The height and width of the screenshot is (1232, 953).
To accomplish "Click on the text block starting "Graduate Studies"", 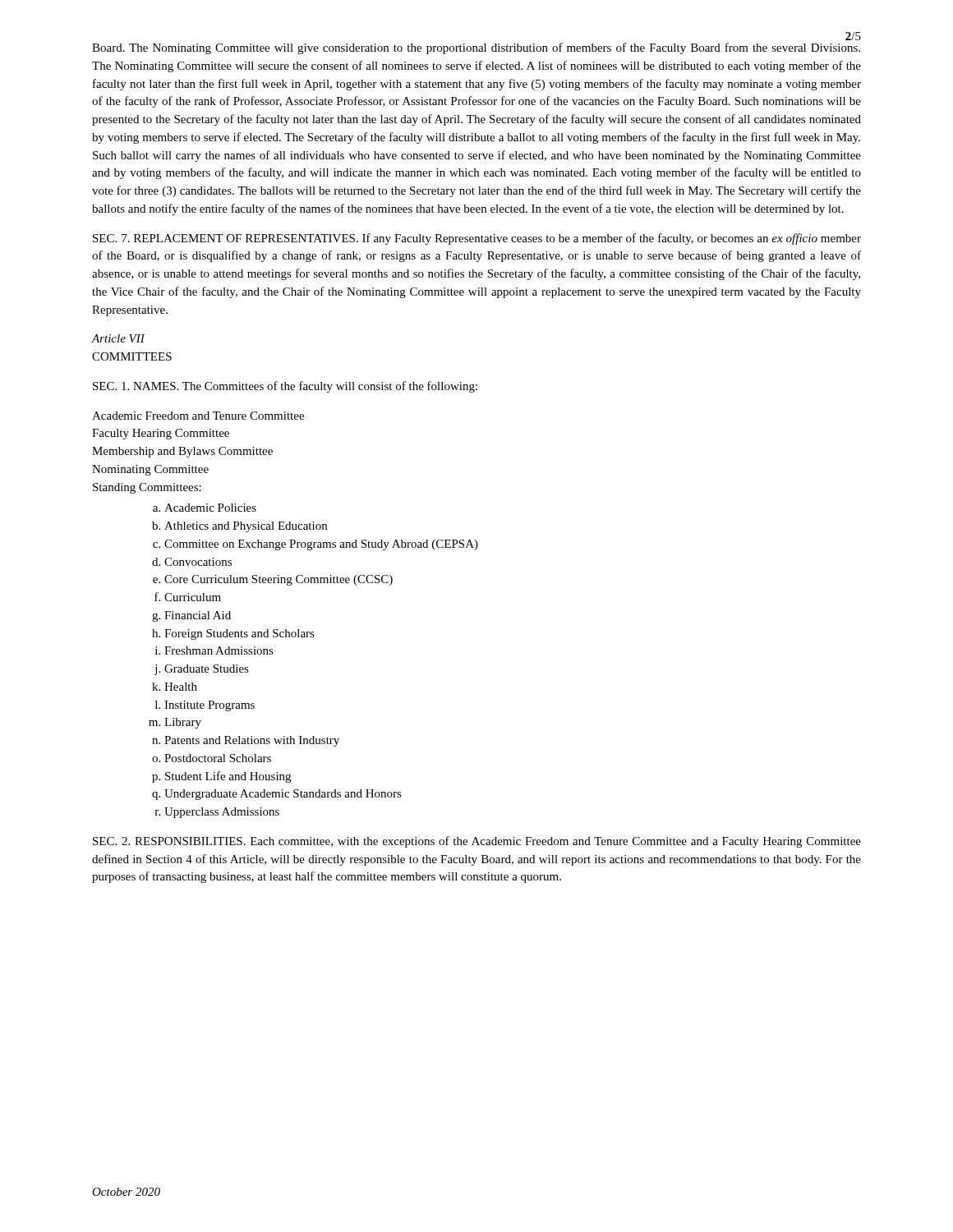I will [207, 669].
